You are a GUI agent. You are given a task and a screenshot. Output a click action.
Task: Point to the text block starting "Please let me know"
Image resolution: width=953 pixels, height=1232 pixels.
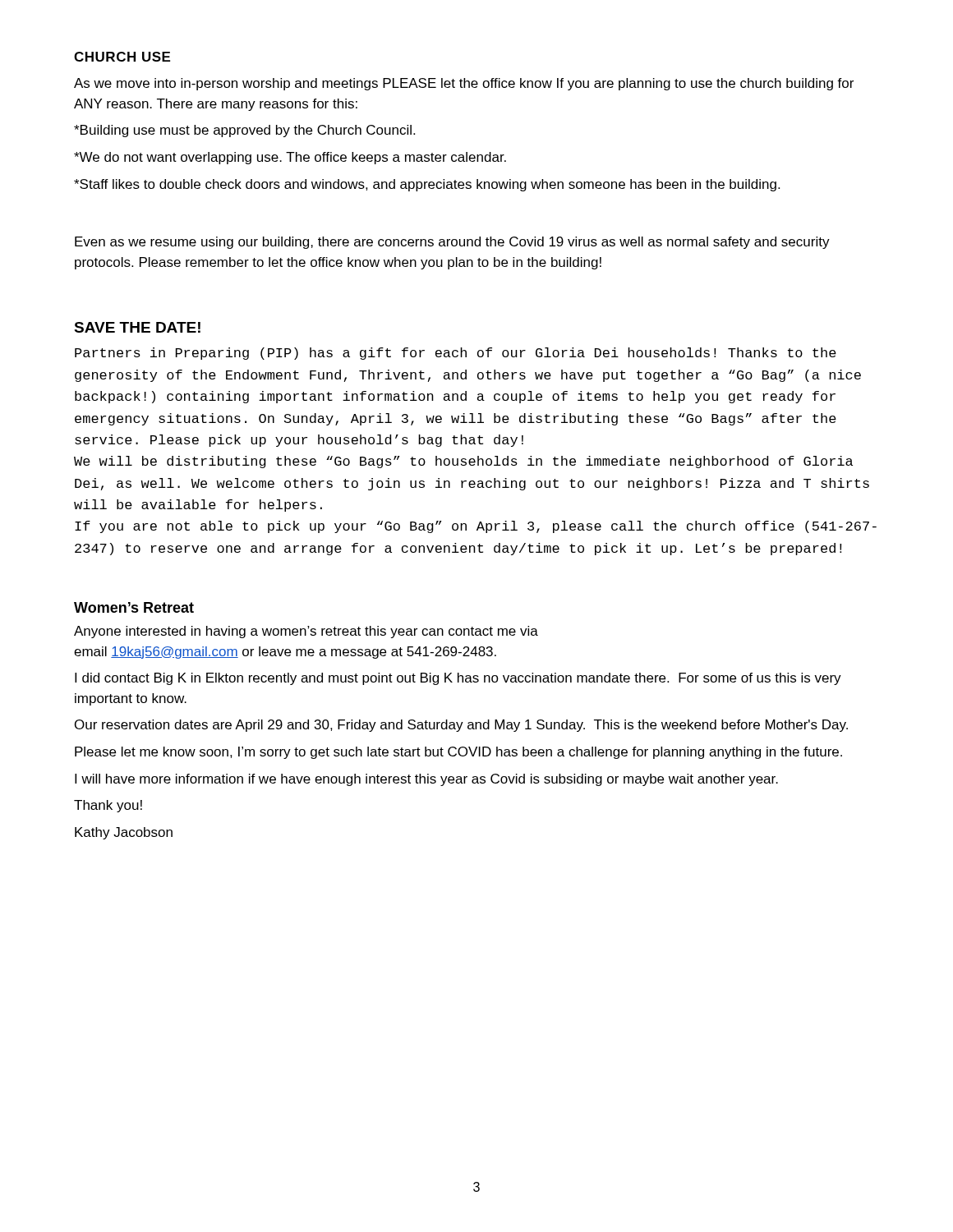click(x=459, y=752)
